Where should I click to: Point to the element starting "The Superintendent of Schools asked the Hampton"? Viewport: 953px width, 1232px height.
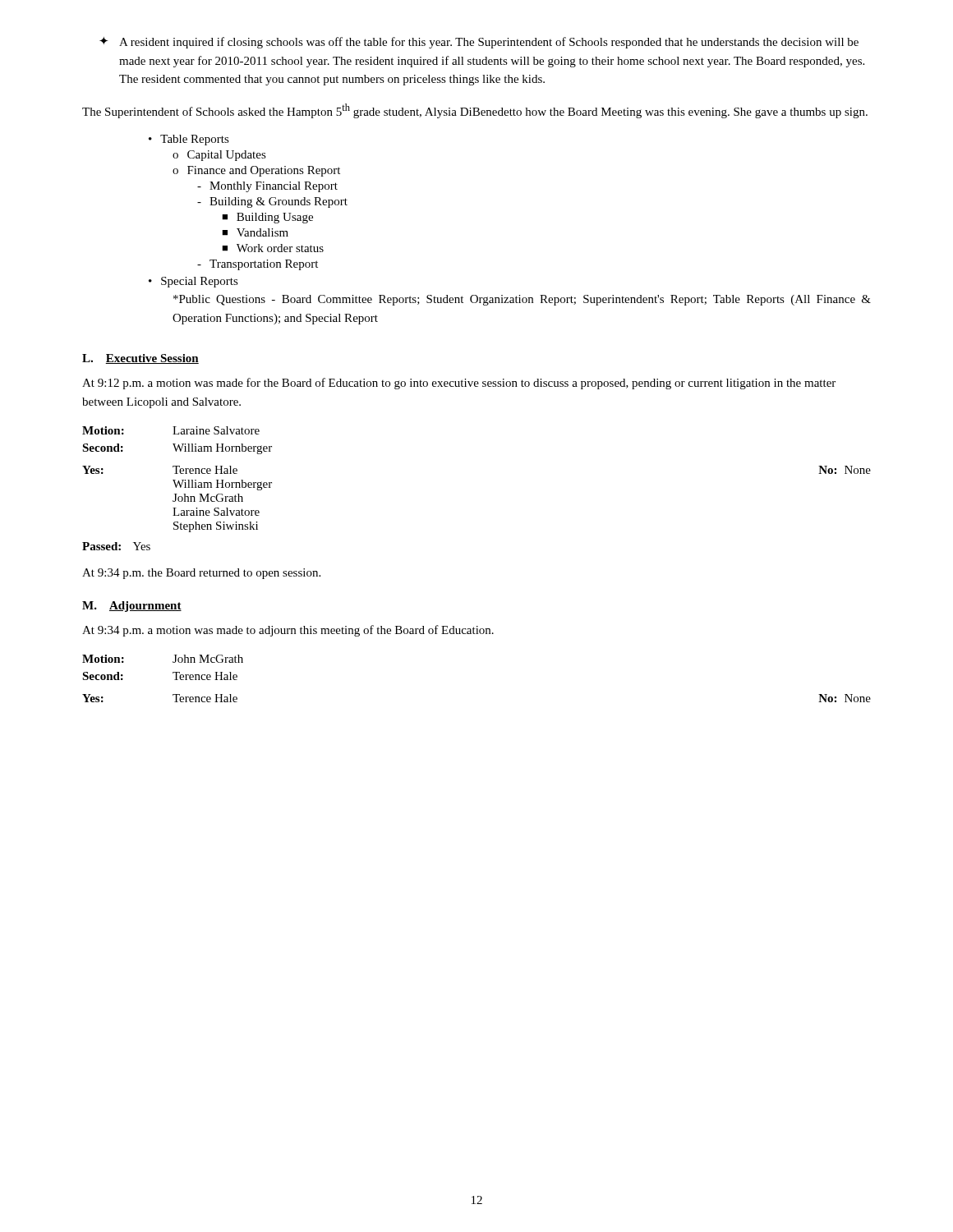point(476,110)
